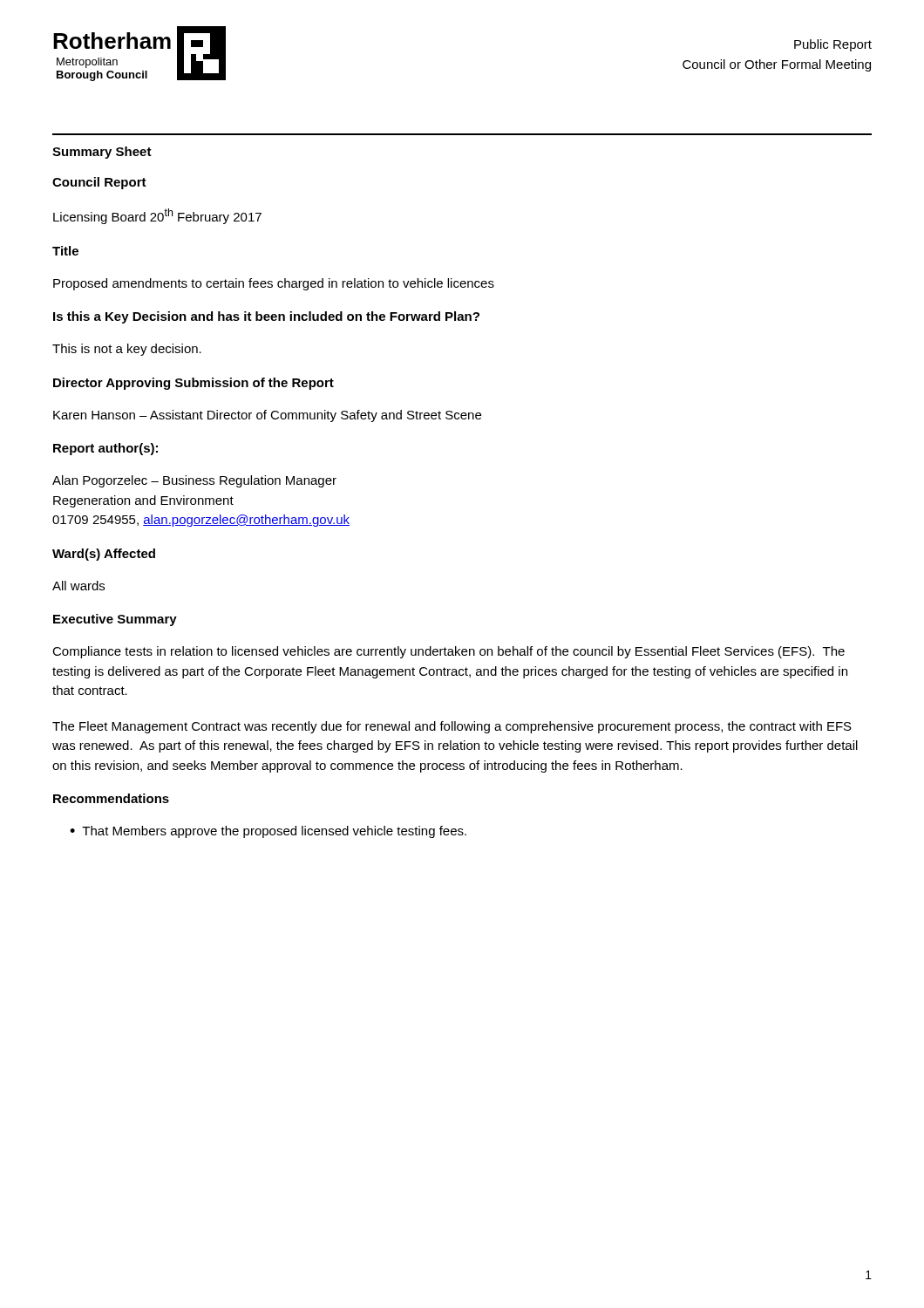The image size is (924, 1308).
Task: Navigate to the element starting "Executive Summary"
Action: pyautogui.click(x=114, y=619)
